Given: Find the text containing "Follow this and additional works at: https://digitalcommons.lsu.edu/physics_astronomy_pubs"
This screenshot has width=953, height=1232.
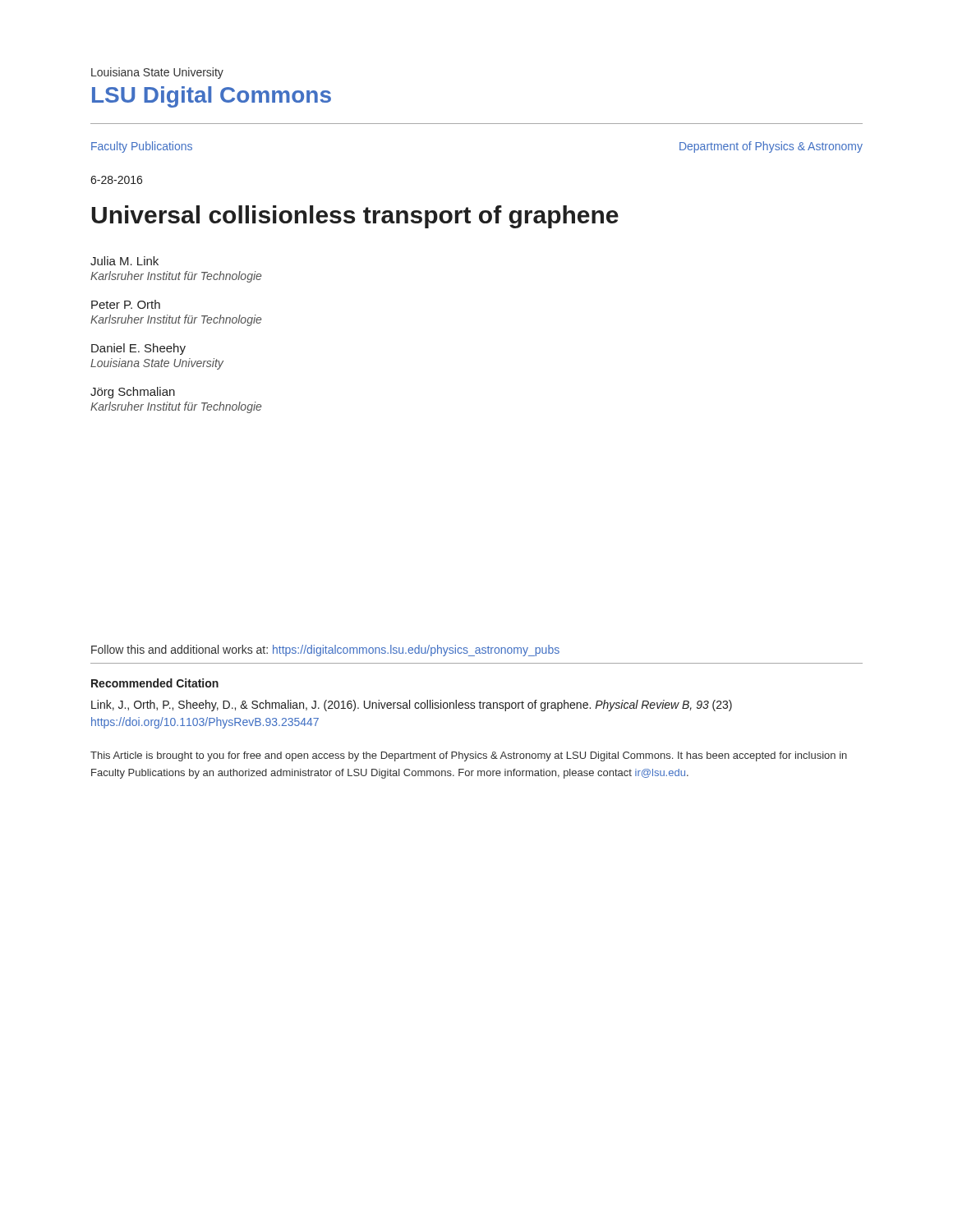Looking at the screenshot, I should coord(325,650).
